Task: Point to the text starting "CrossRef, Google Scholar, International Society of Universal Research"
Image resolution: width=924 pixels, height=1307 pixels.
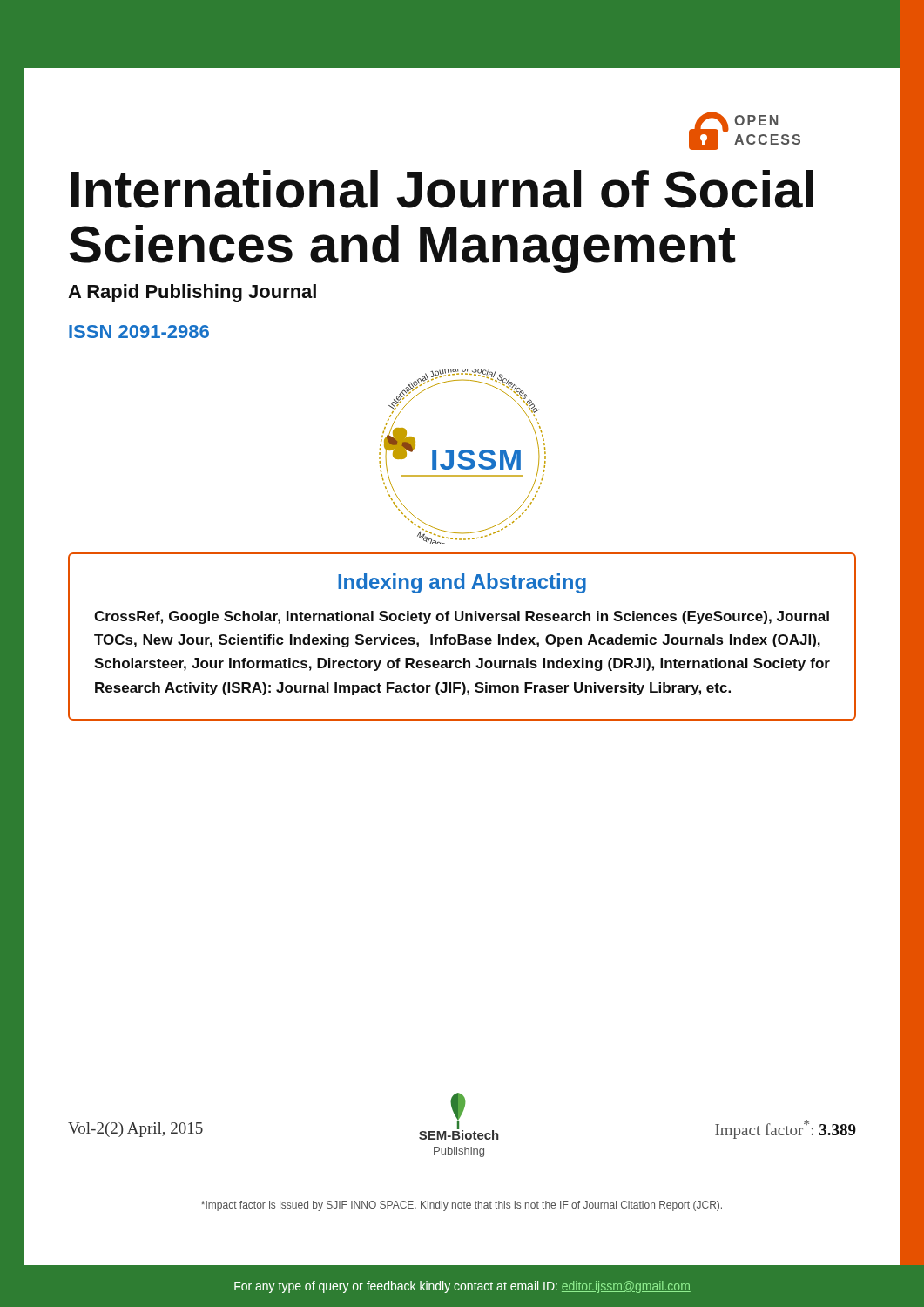Action: coord(462,652)
